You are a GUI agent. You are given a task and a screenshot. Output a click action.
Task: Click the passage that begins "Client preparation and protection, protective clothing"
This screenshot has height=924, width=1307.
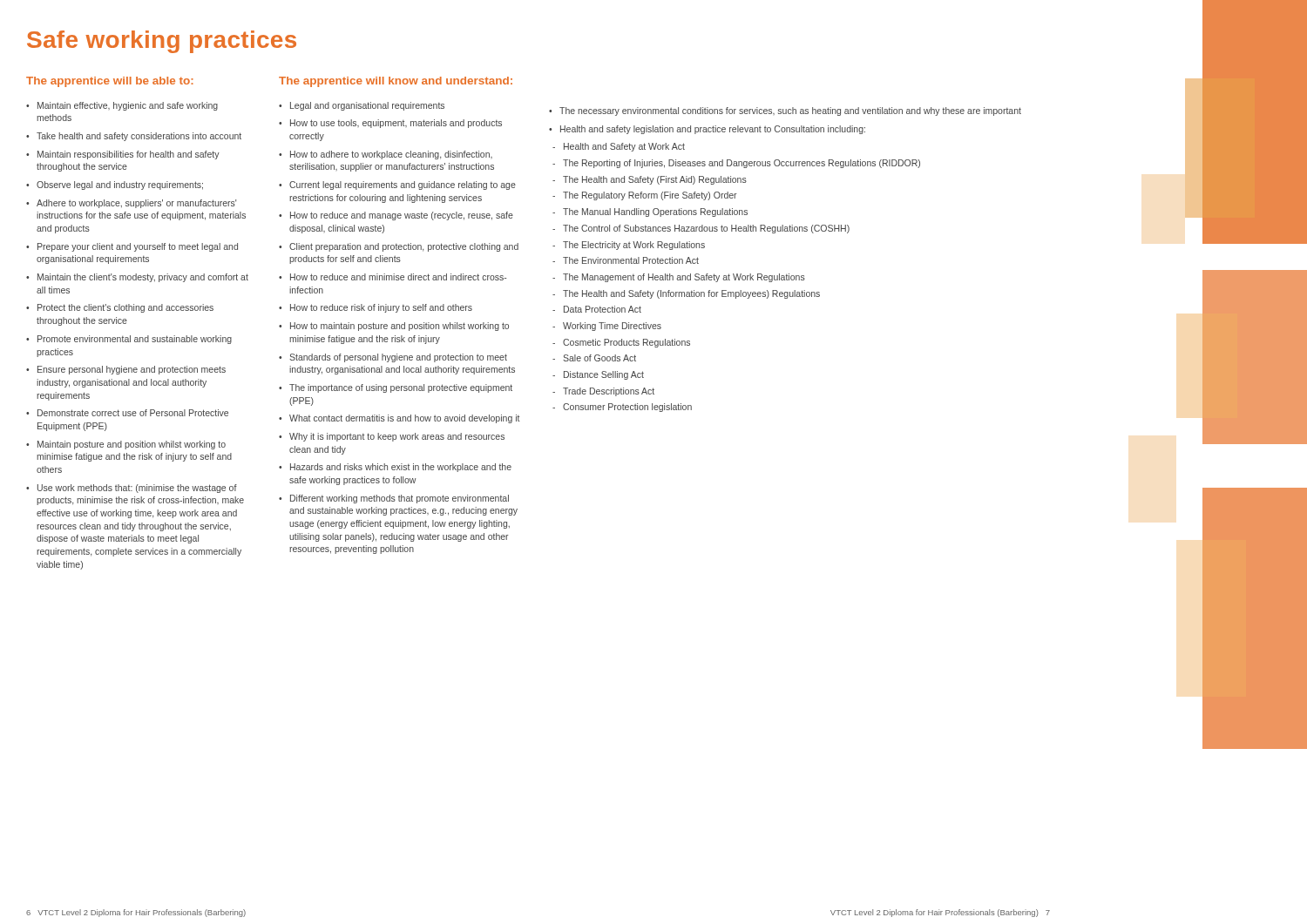pos(404,253)
